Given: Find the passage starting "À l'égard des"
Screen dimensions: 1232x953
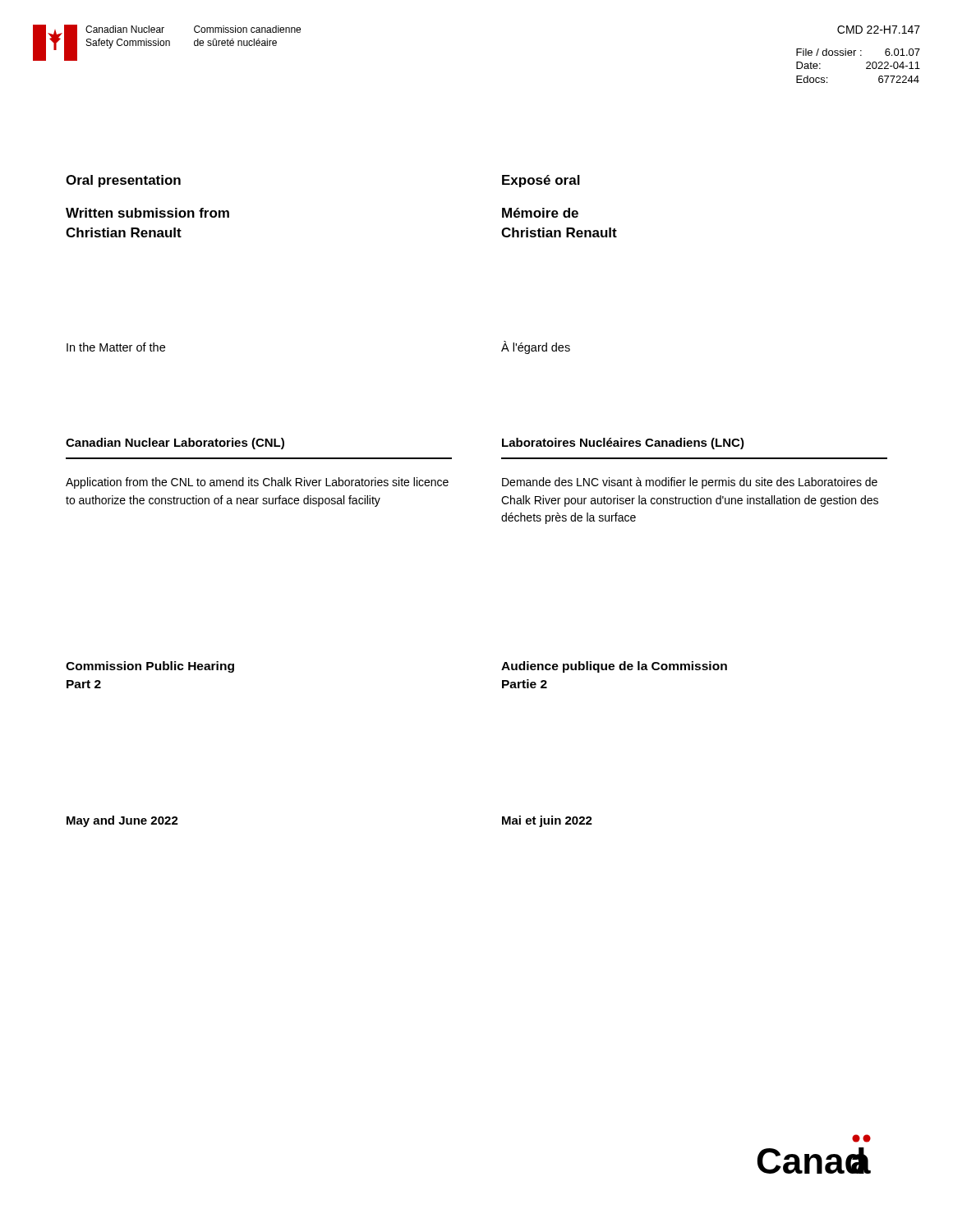Looking at the screenshot, I should pos(536,347).
